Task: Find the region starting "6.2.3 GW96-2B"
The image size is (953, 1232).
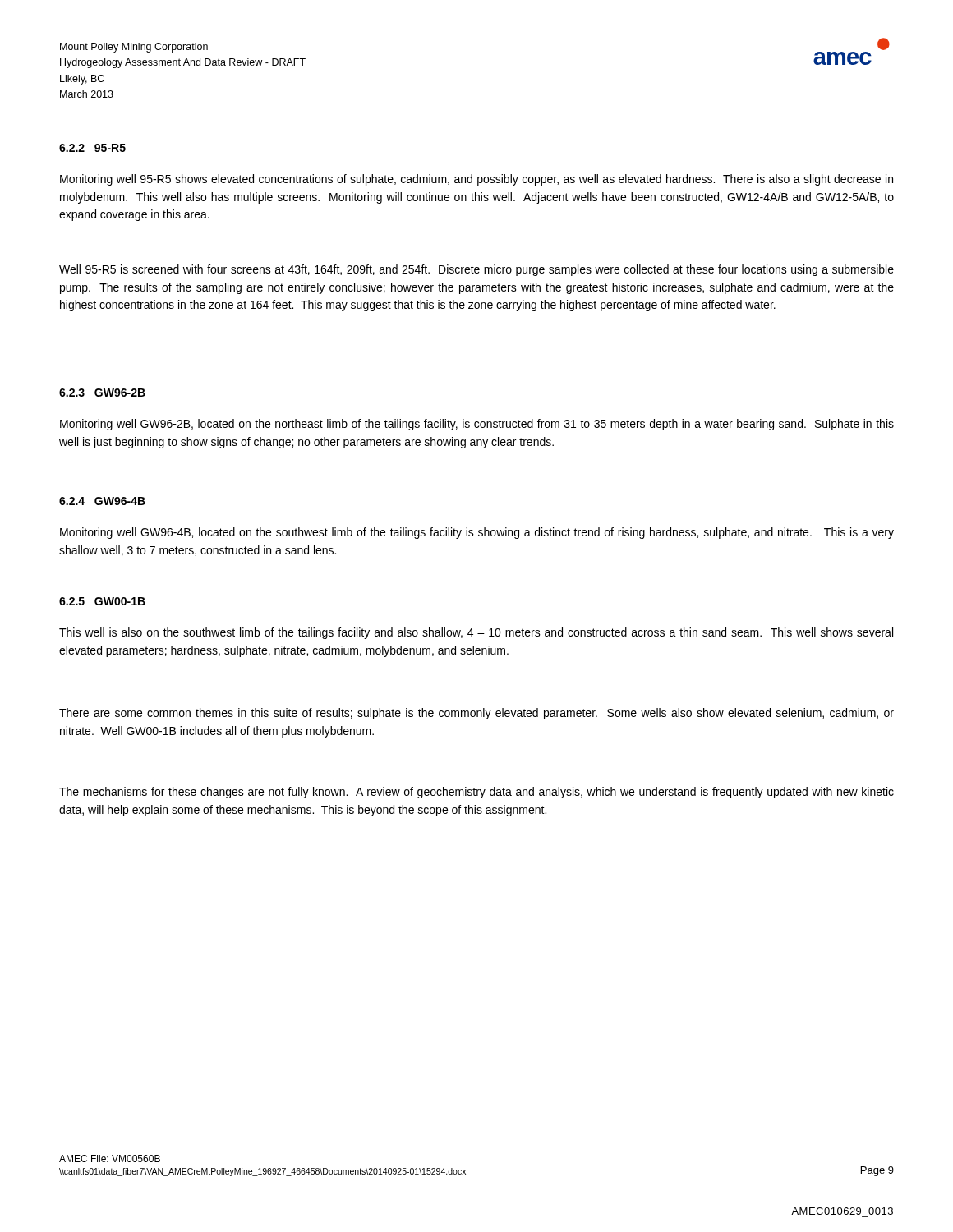Action: 102,393
